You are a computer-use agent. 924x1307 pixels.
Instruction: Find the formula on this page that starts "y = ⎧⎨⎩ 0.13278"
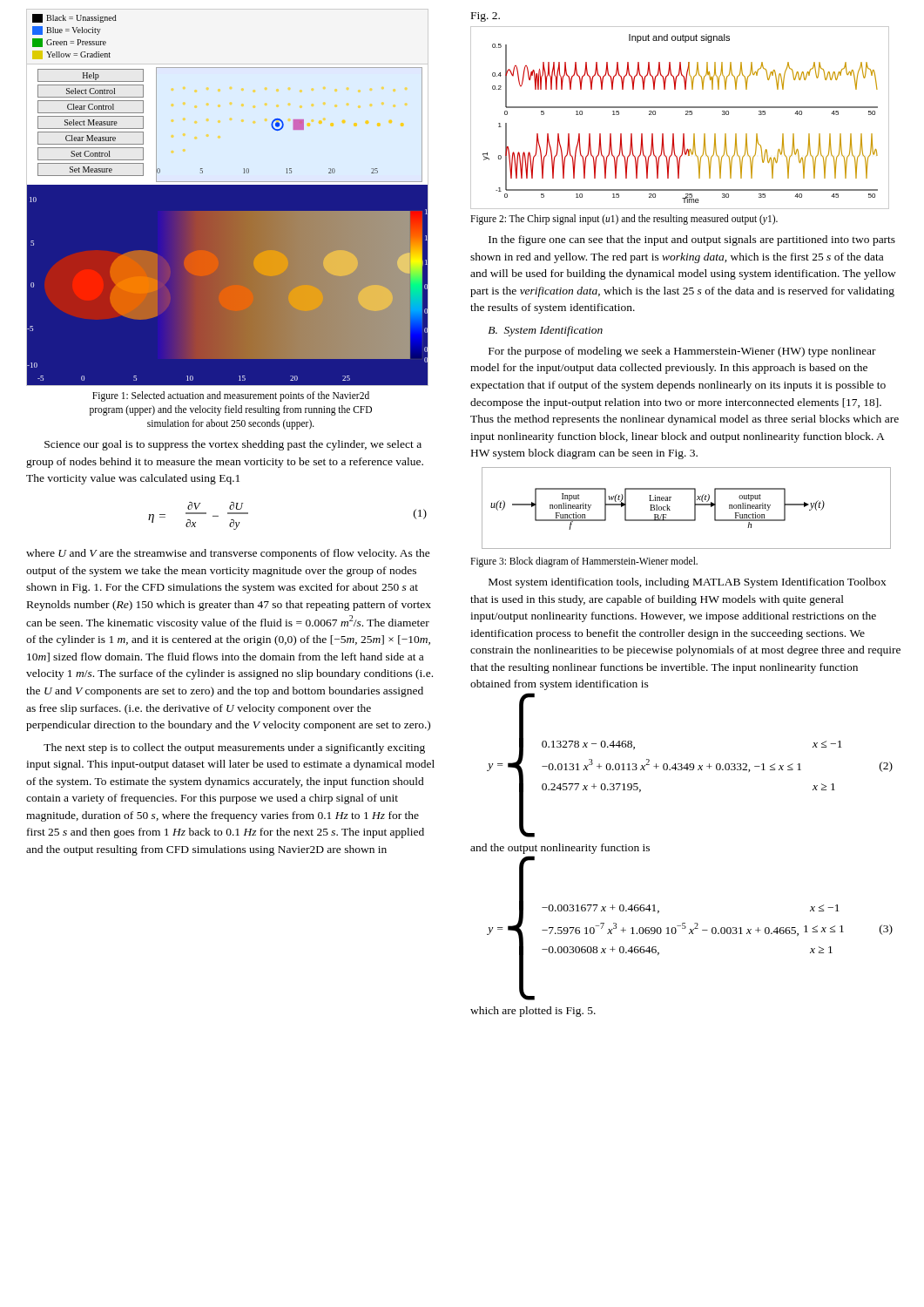690,766
